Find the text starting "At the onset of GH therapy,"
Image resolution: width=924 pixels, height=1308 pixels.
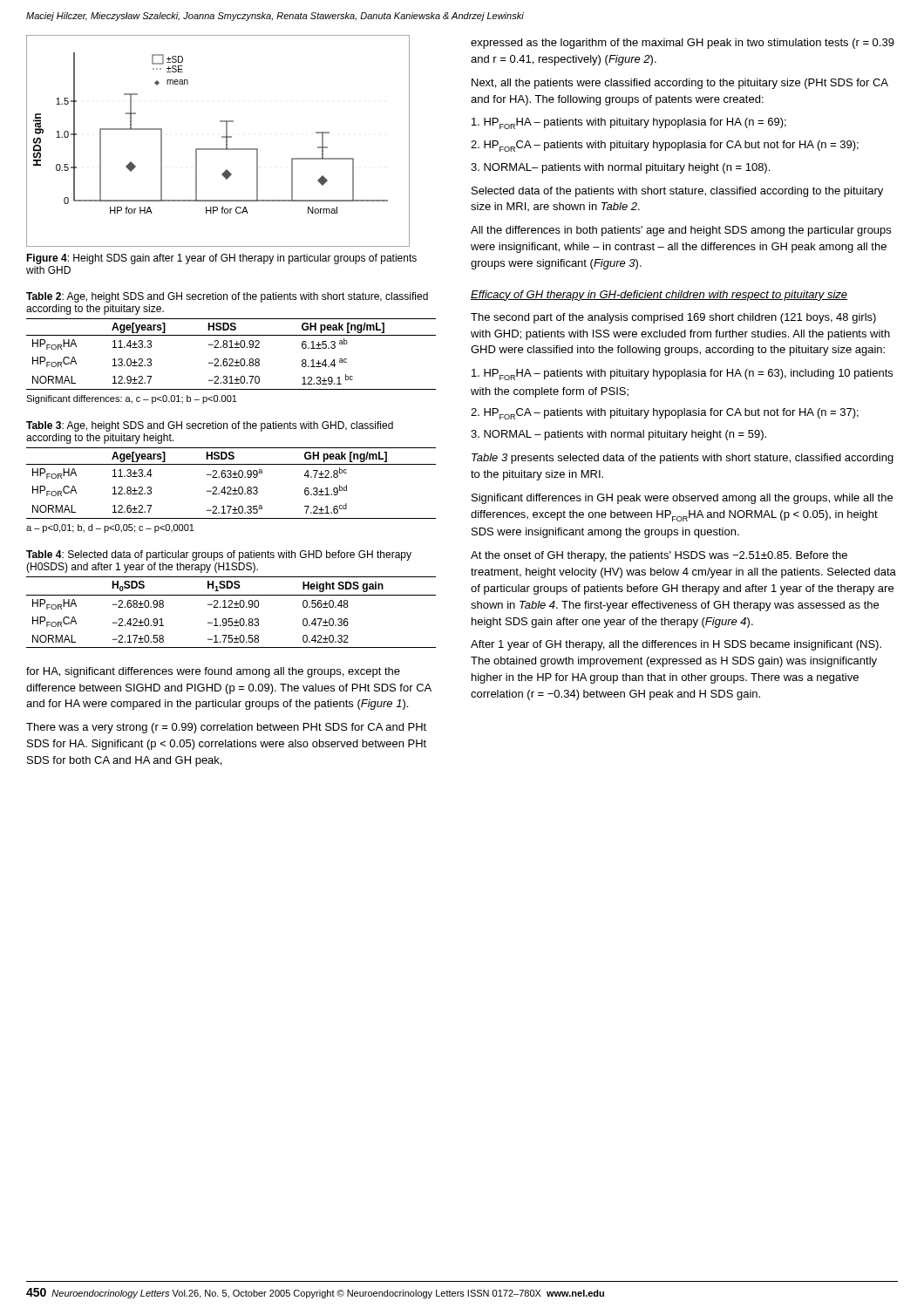click(x=683, y=588)
